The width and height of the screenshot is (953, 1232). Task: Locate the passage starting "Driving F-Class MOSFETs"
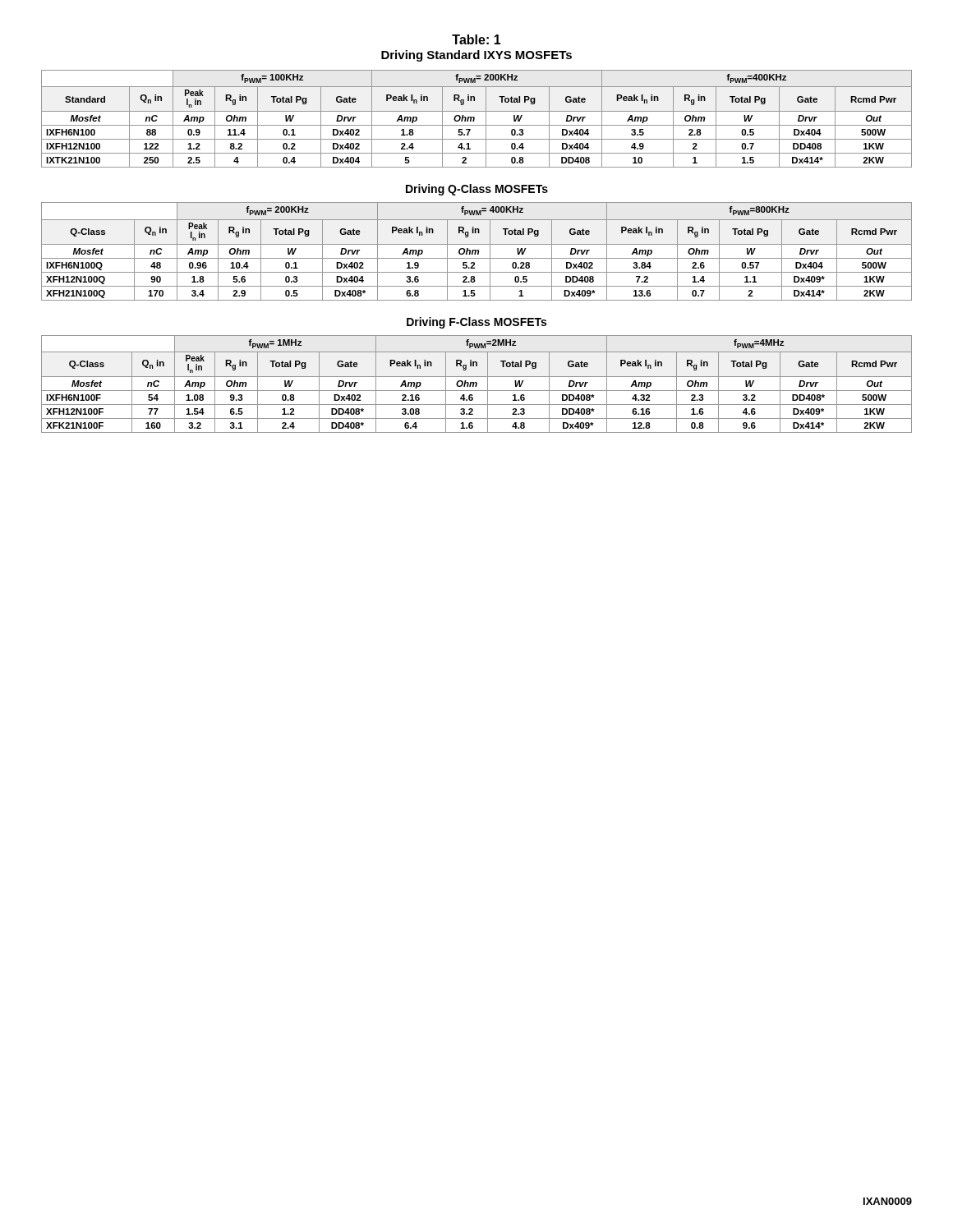click(476, 322)
